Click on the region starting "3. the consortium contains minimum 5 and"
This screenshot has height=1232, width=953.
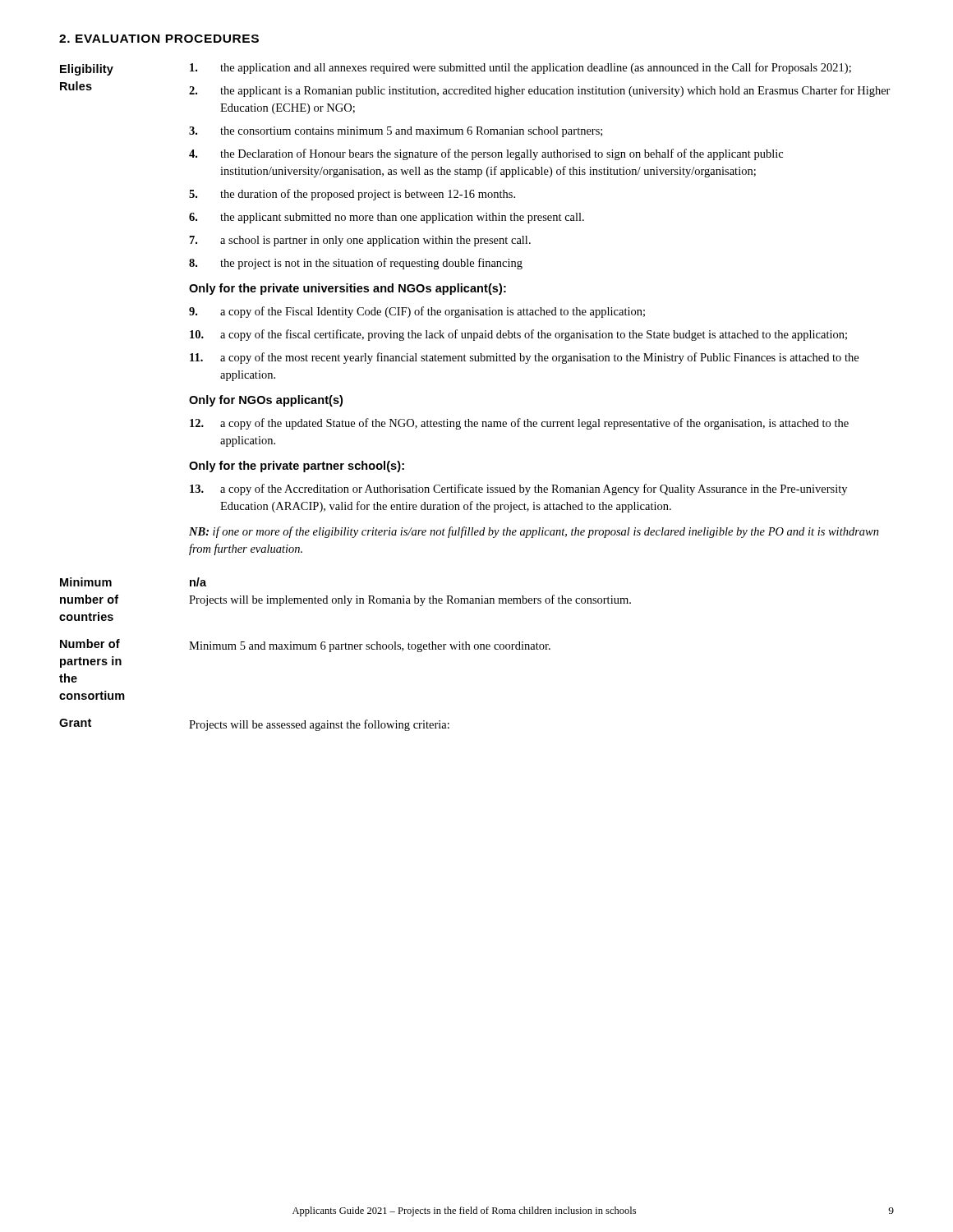coord(541,131)
